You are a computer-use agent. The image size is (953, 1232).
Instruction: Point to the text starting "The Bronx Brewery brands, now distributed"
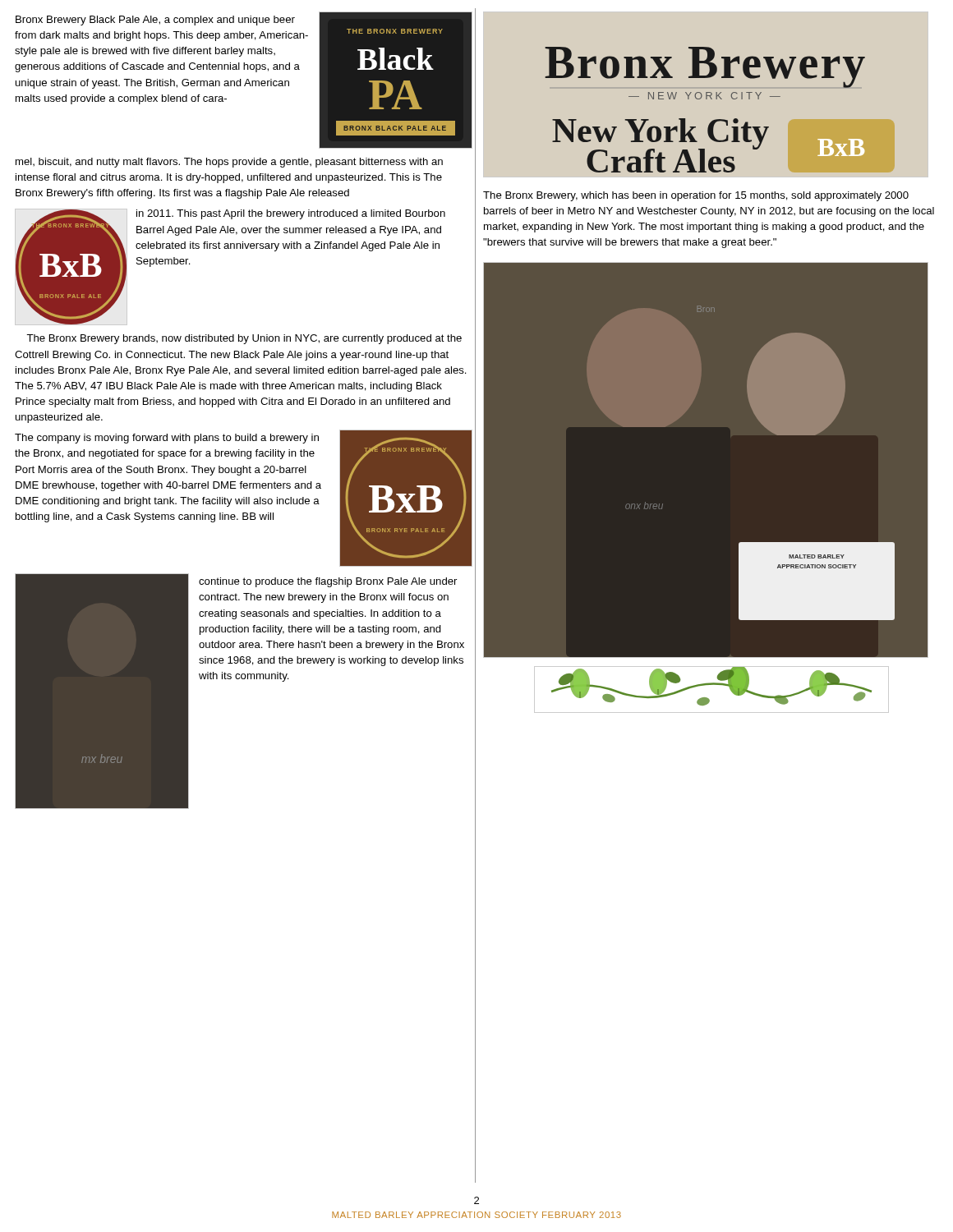pos(241,378)
